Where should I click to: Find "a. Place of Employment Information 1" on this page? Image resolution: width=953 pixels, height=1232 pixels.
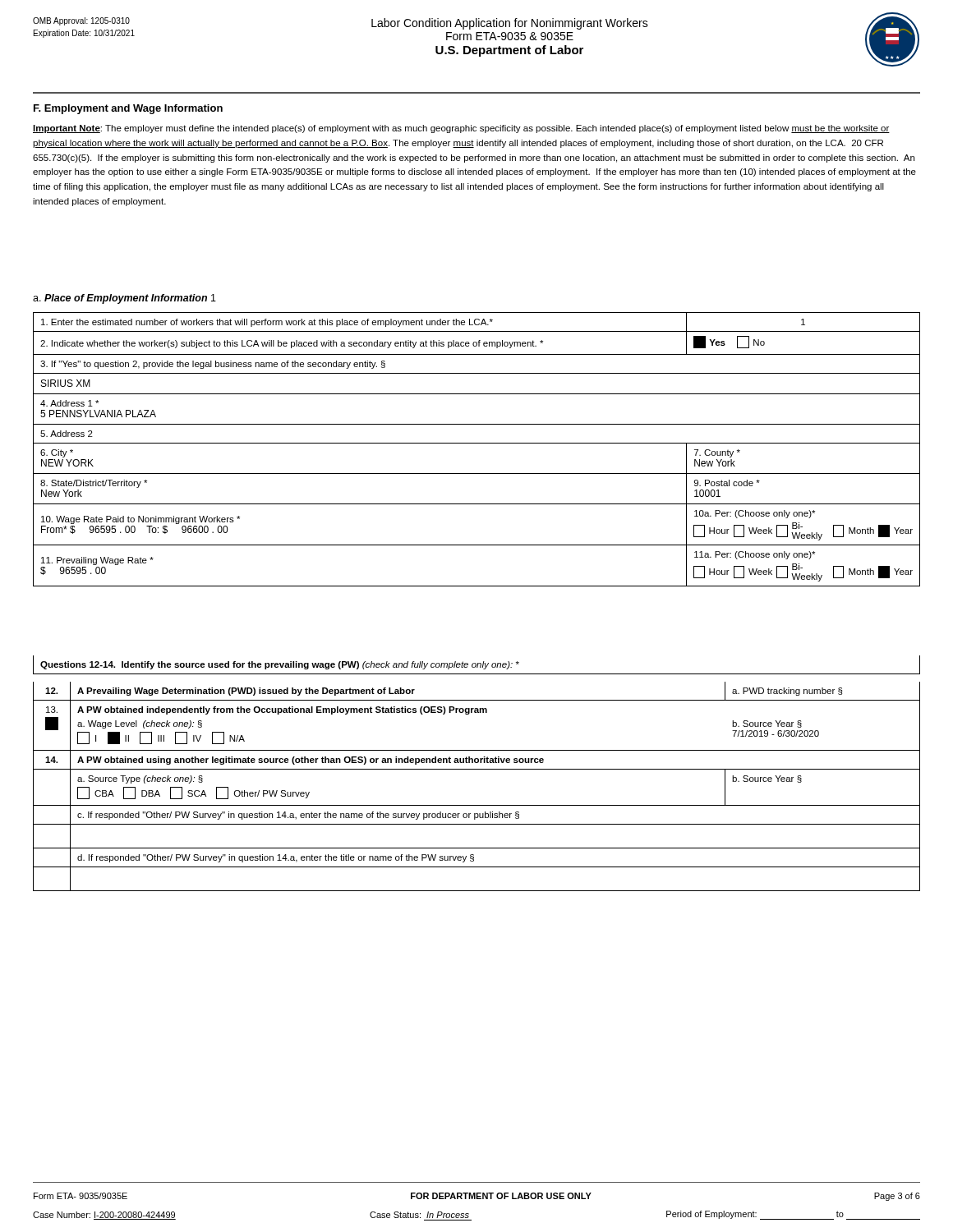pyautogui.click(x=124, y=298)
